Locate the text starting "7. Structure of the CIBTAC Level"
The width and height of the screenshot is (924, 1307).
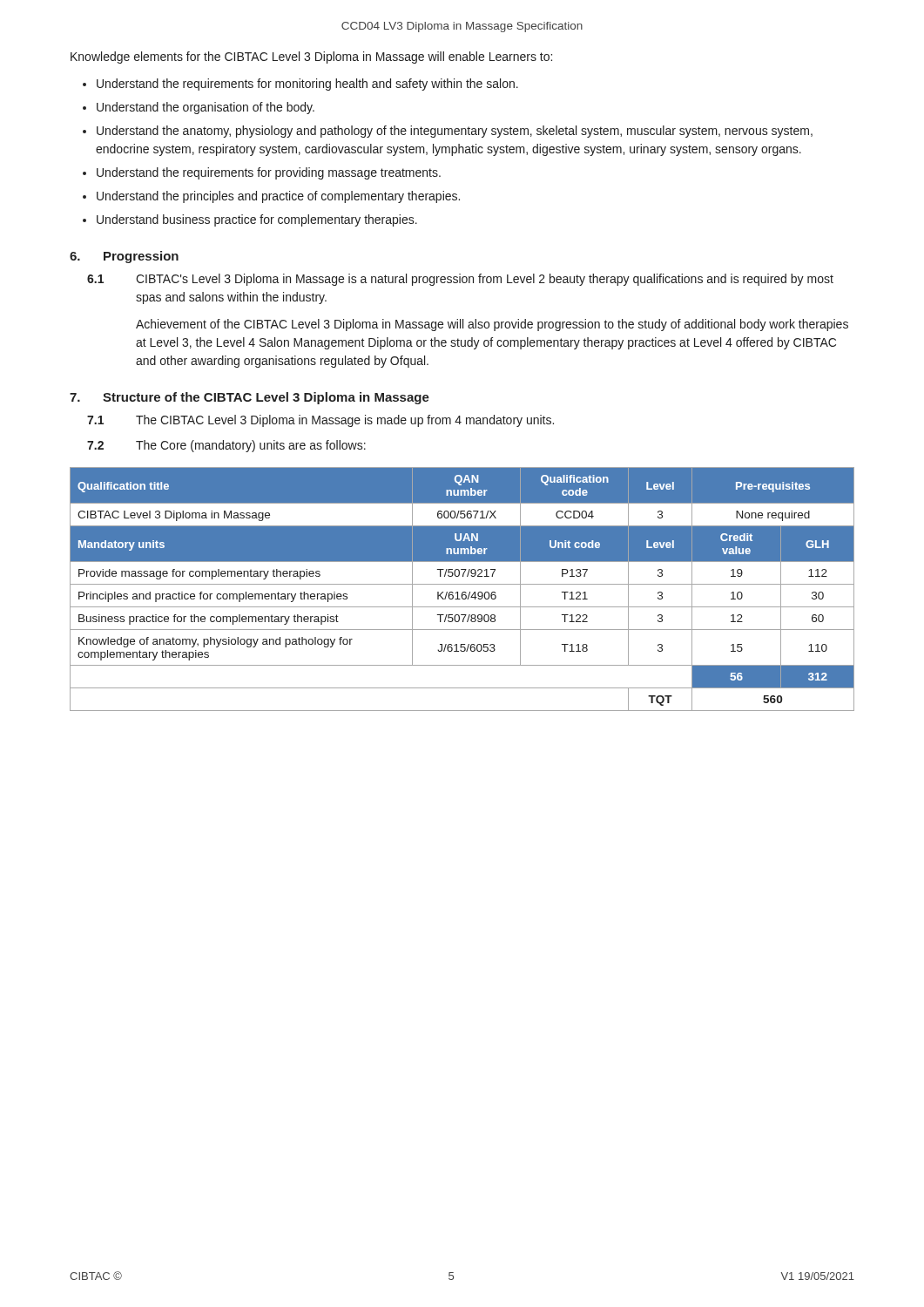pyautogui.click(x=249, y=397)
